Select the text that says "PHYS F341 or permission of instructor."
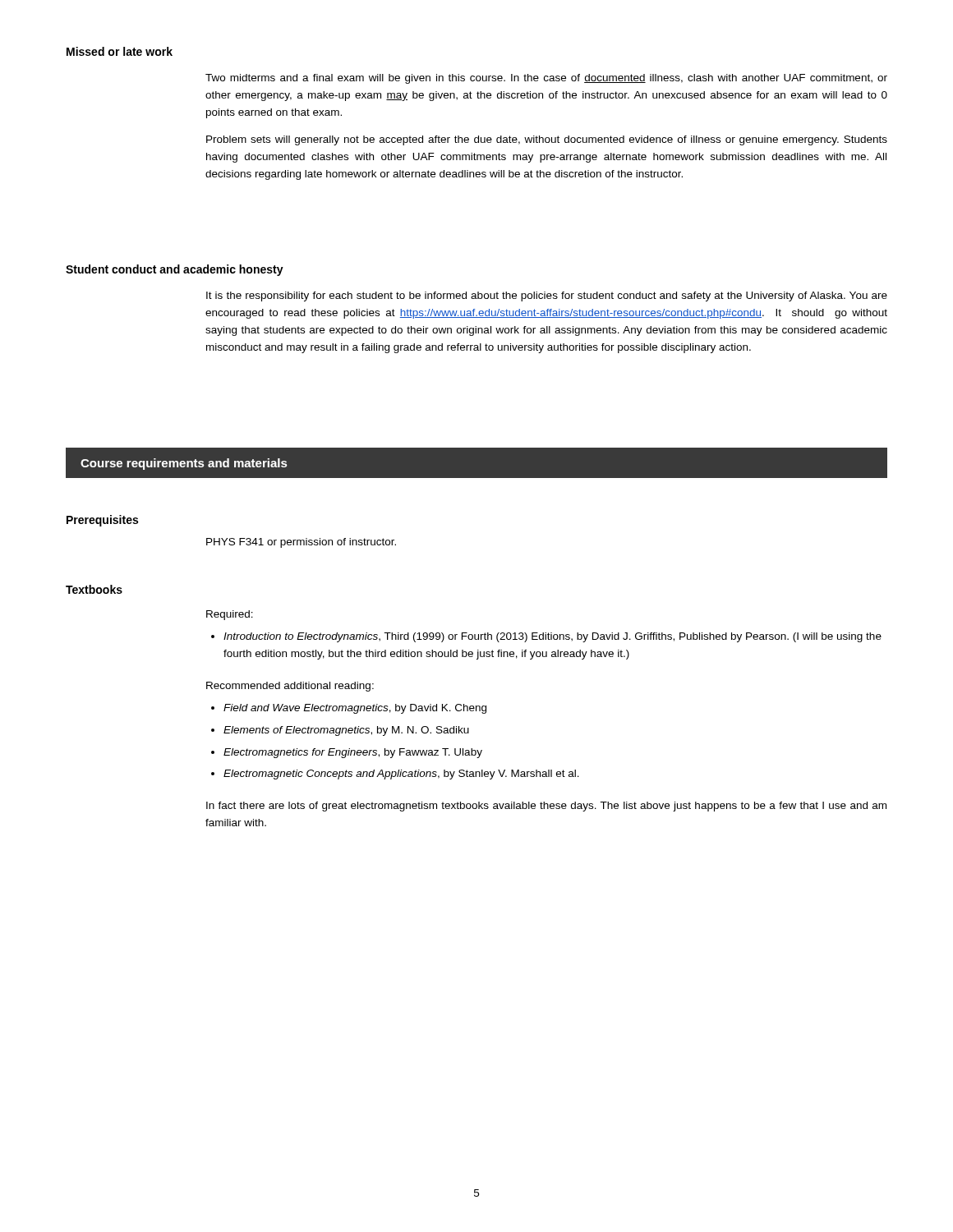 point(301,542)
